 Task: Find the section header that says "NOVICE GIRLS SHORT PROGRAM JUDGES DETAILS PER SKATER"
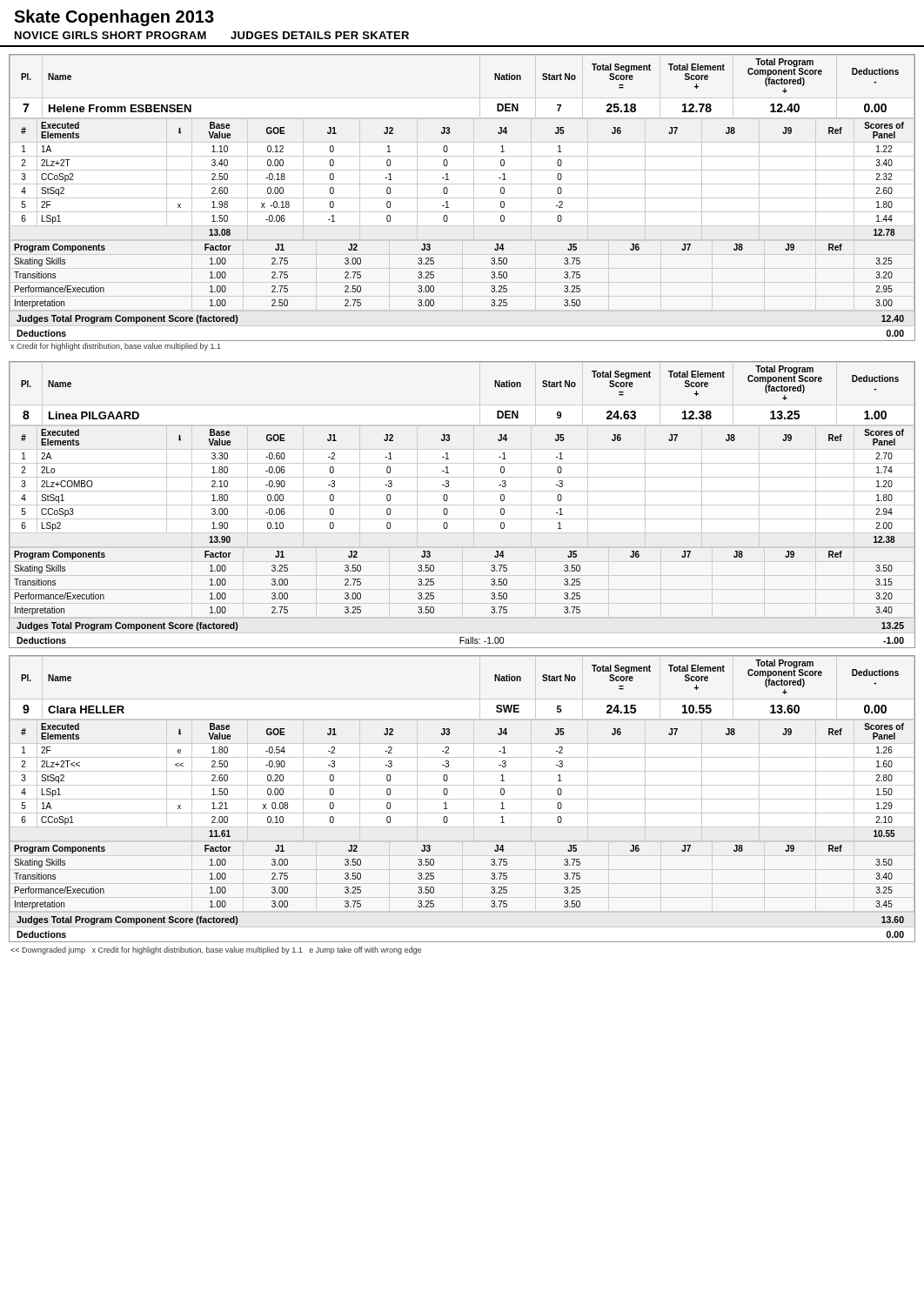click(212, 35)
